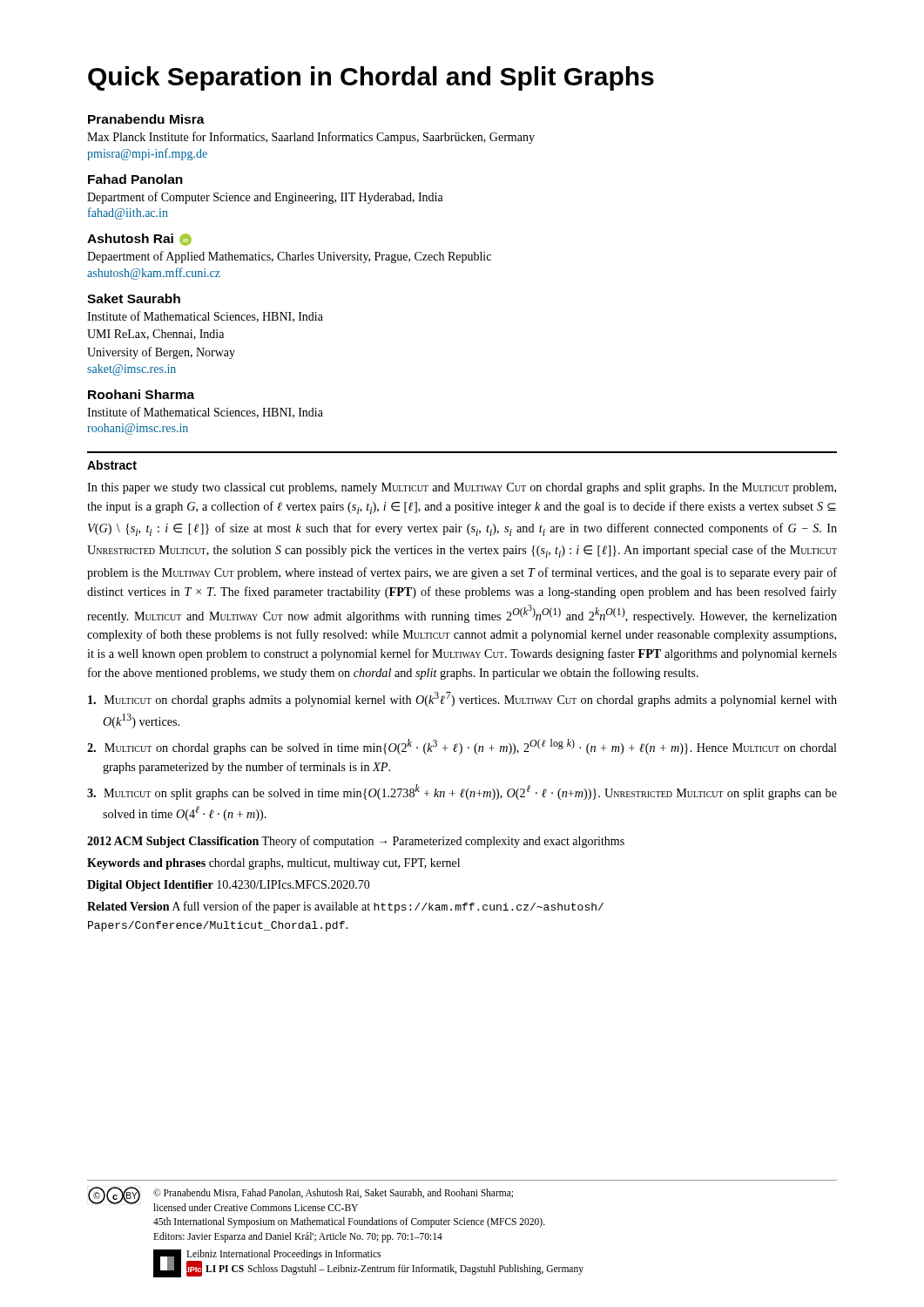Locate the block of text that opens with "In this paper we study two"

tap(462, 580)
